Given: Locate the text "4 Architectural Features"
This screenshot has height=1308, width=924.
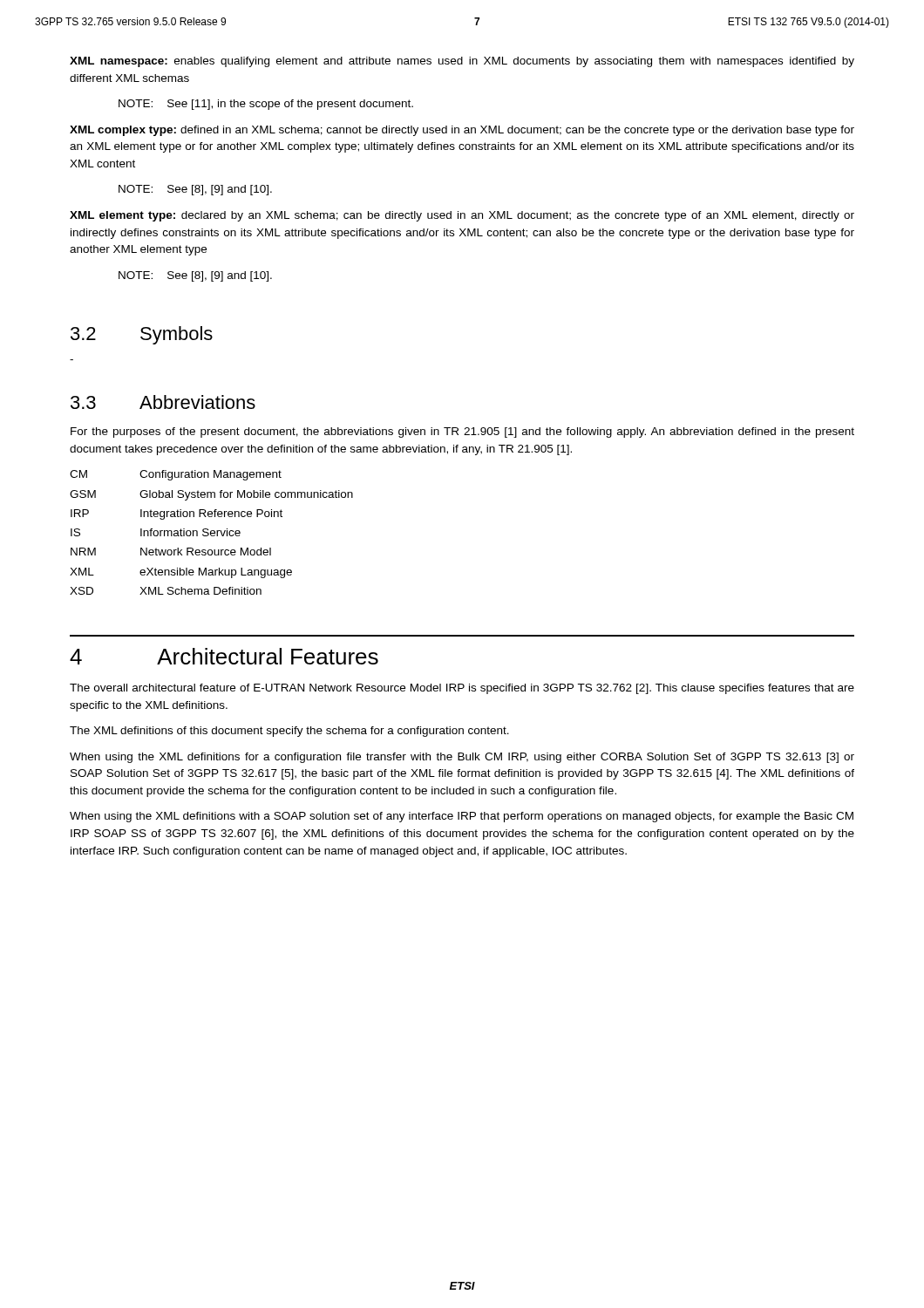Looking at the screenshot, I should point(224,657).
